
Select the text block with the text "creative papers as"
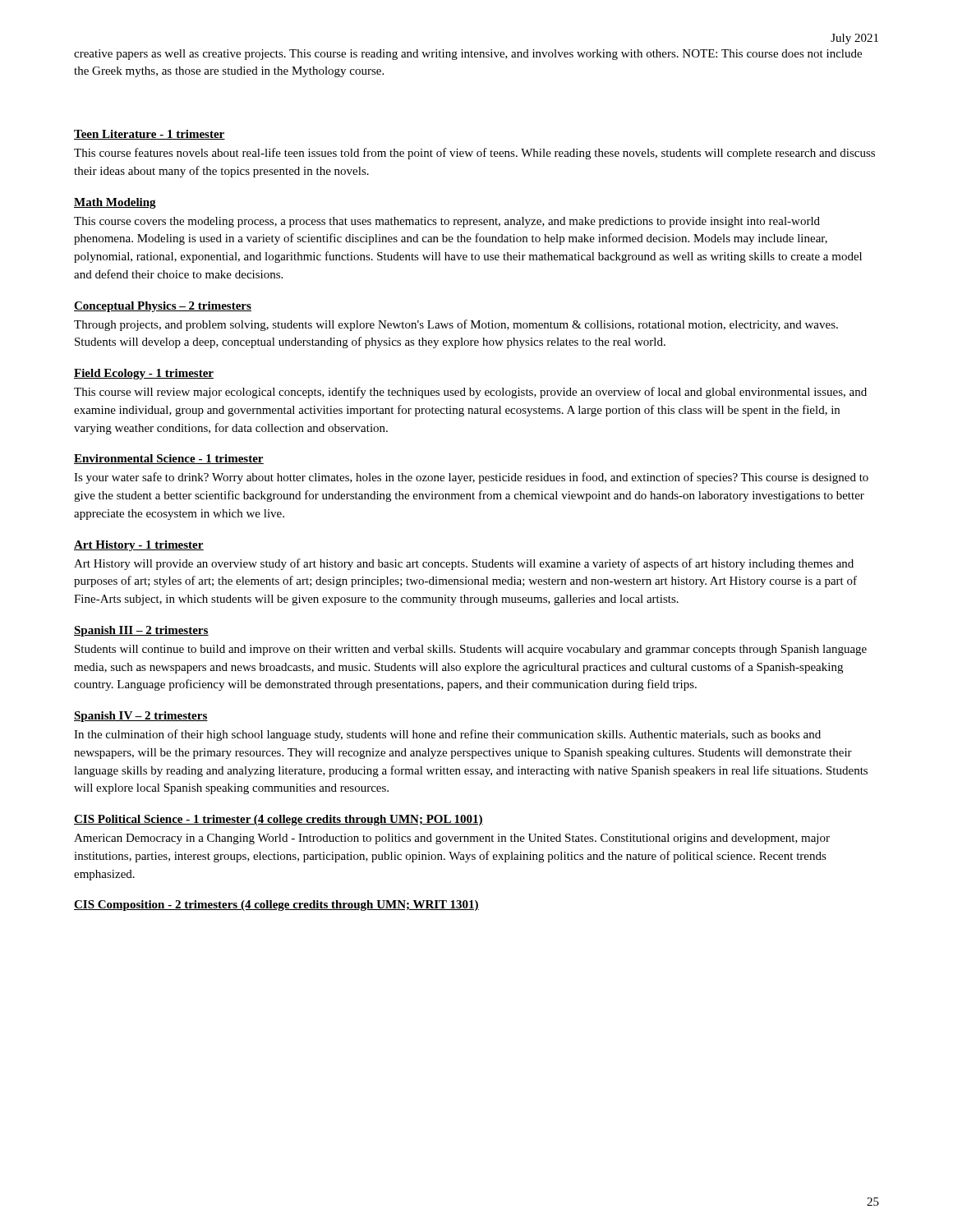pyautogui.click(x=468, y=62)
